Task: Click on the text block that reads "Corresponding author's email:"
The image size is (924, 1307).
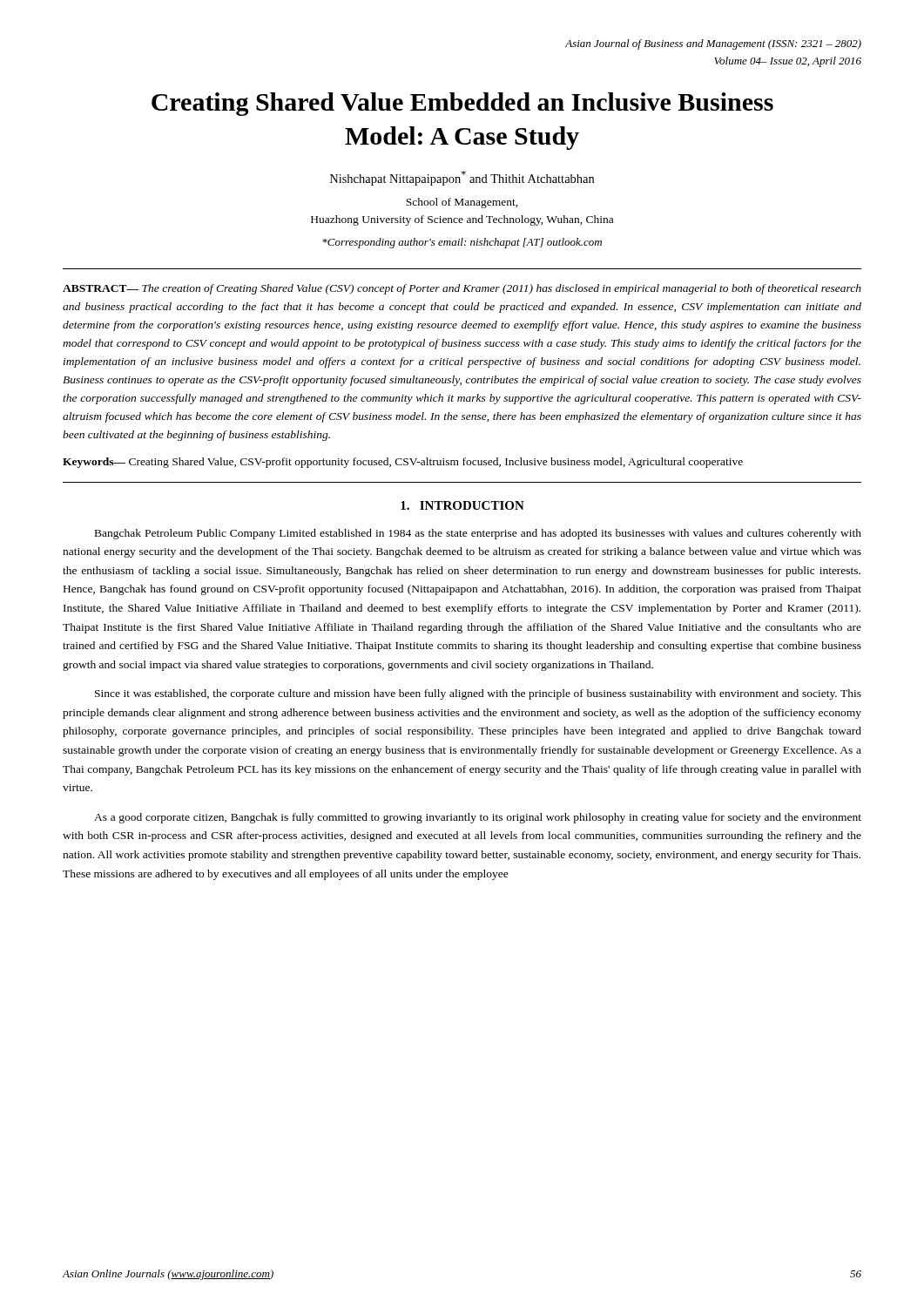Action: 462,242
